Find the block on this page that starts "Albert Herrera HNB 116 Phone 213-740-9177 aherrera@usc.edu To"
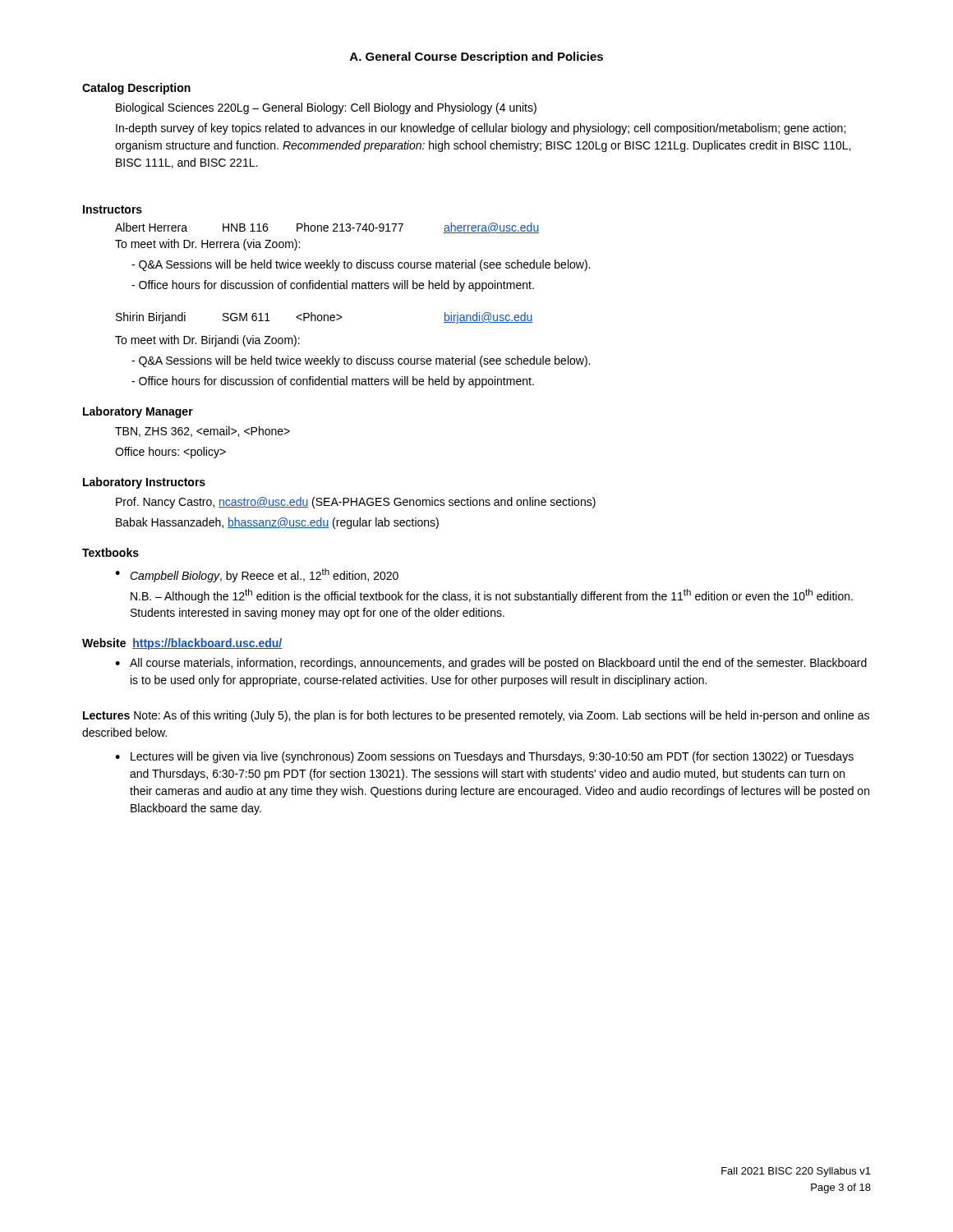 (493, 306)
